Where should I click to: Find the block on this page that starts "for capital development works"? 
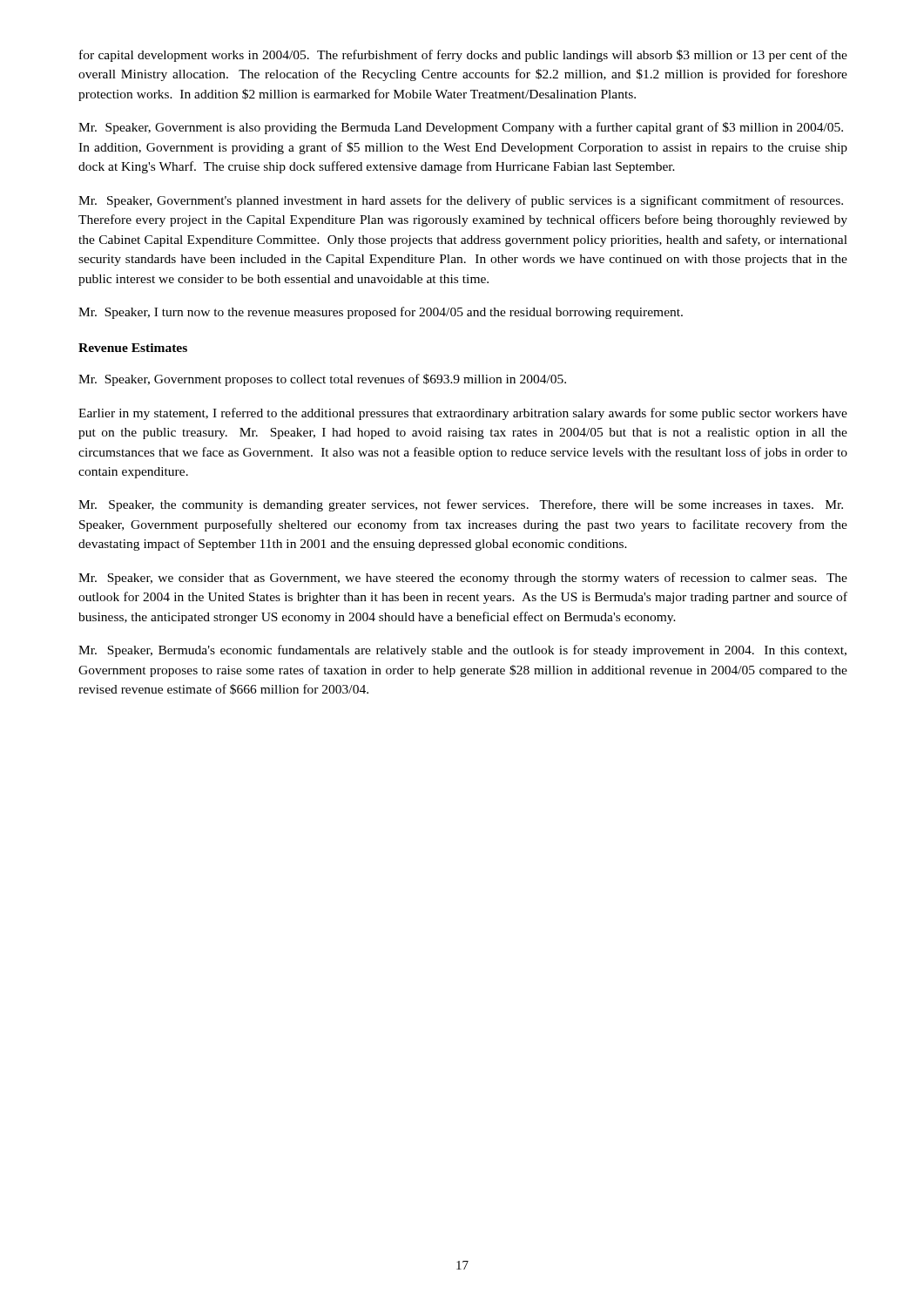[x=463, y=74]
